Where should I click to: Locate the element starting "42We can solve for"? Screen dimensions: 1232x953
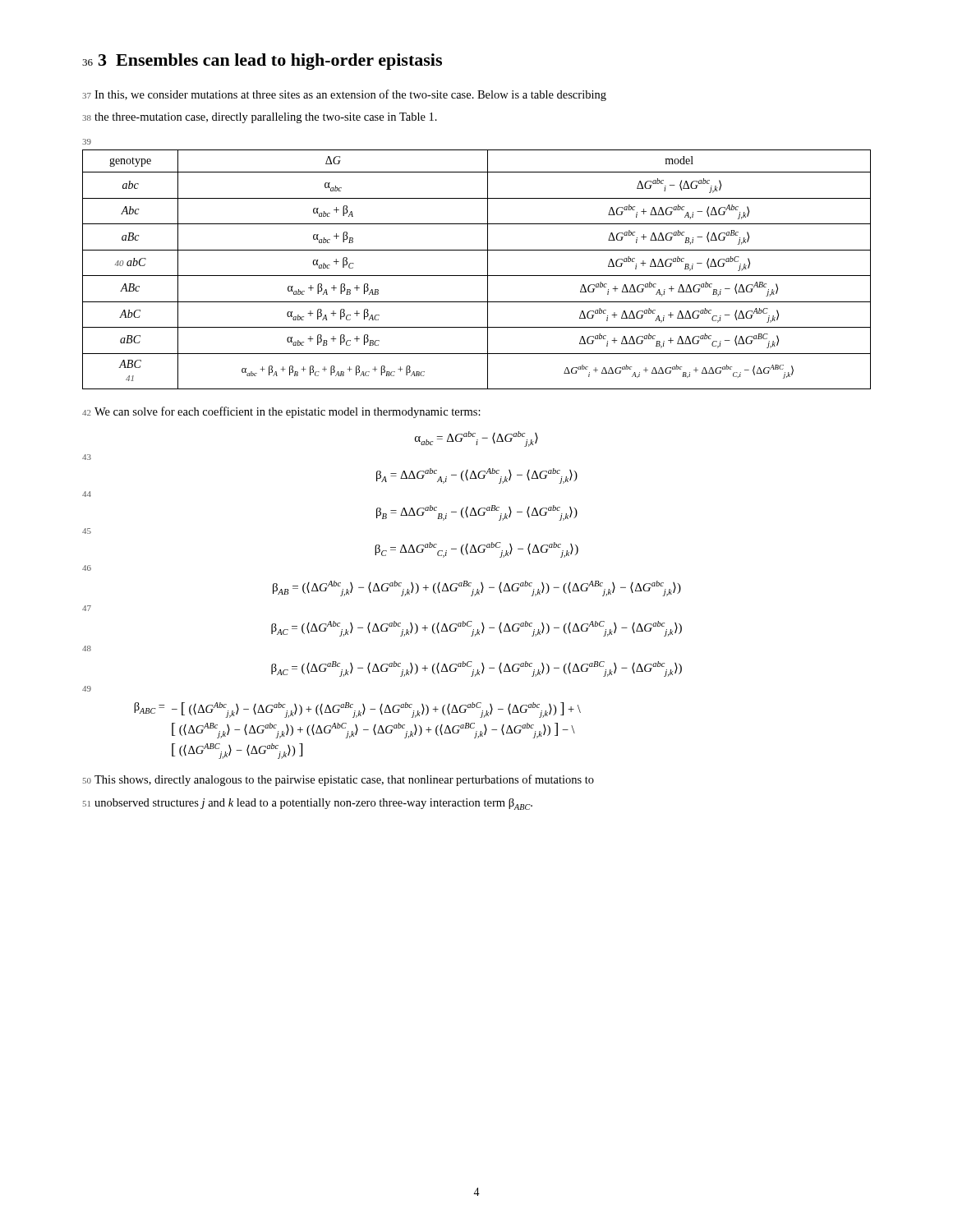coord(282,411)
